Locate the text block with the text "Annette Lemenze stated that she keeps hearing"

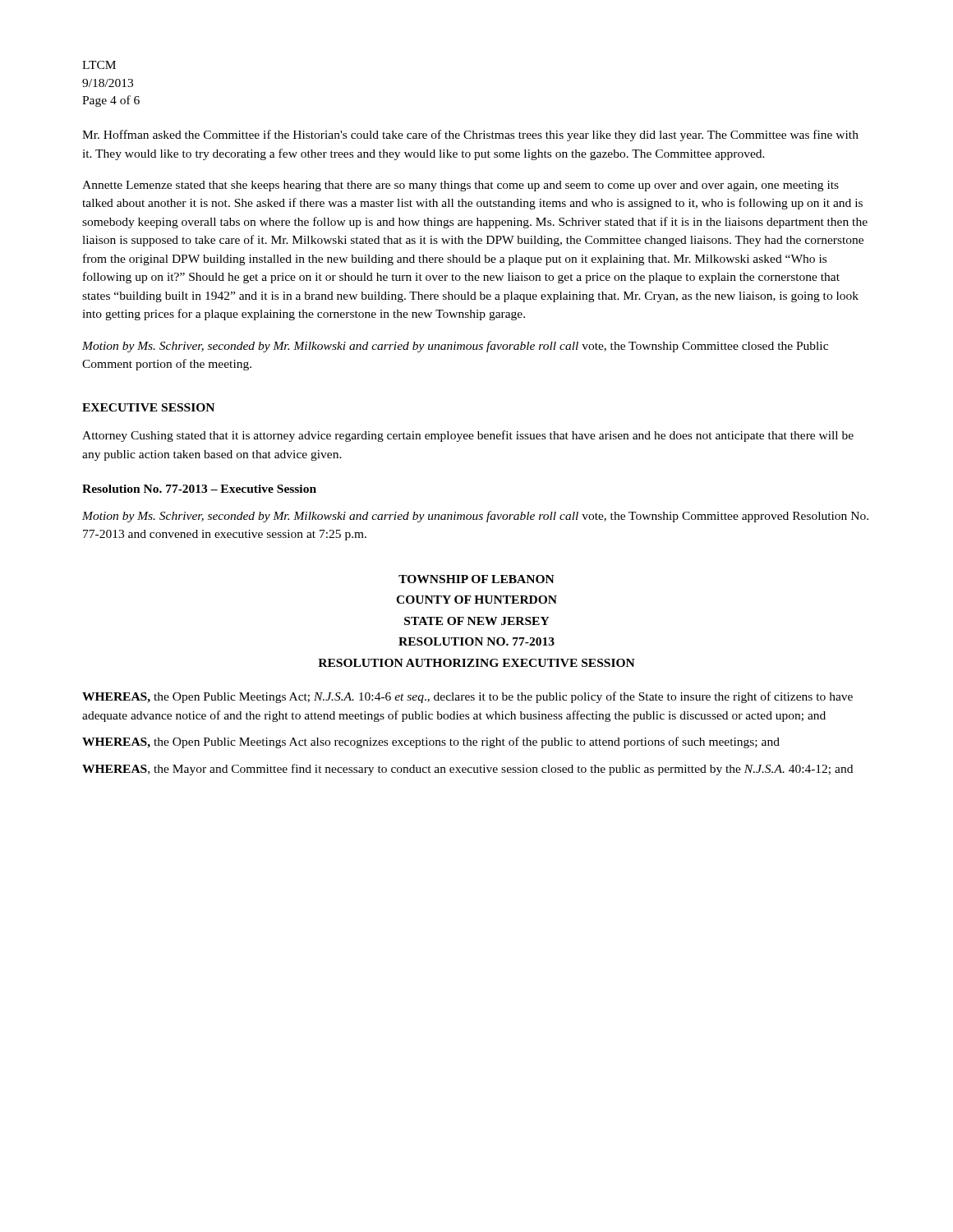point(476,250)
